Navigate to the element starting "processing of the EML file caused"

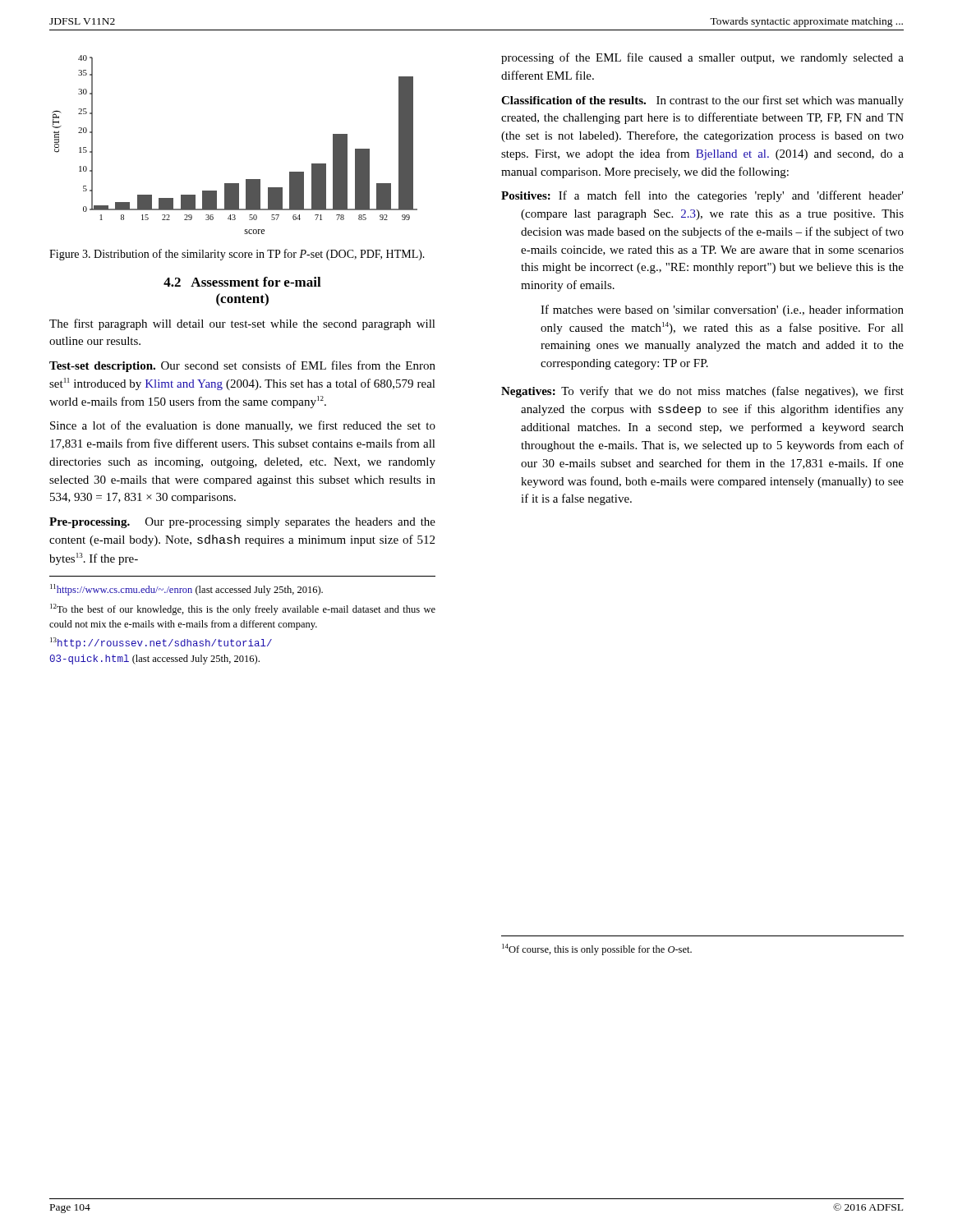pos(702,66)
